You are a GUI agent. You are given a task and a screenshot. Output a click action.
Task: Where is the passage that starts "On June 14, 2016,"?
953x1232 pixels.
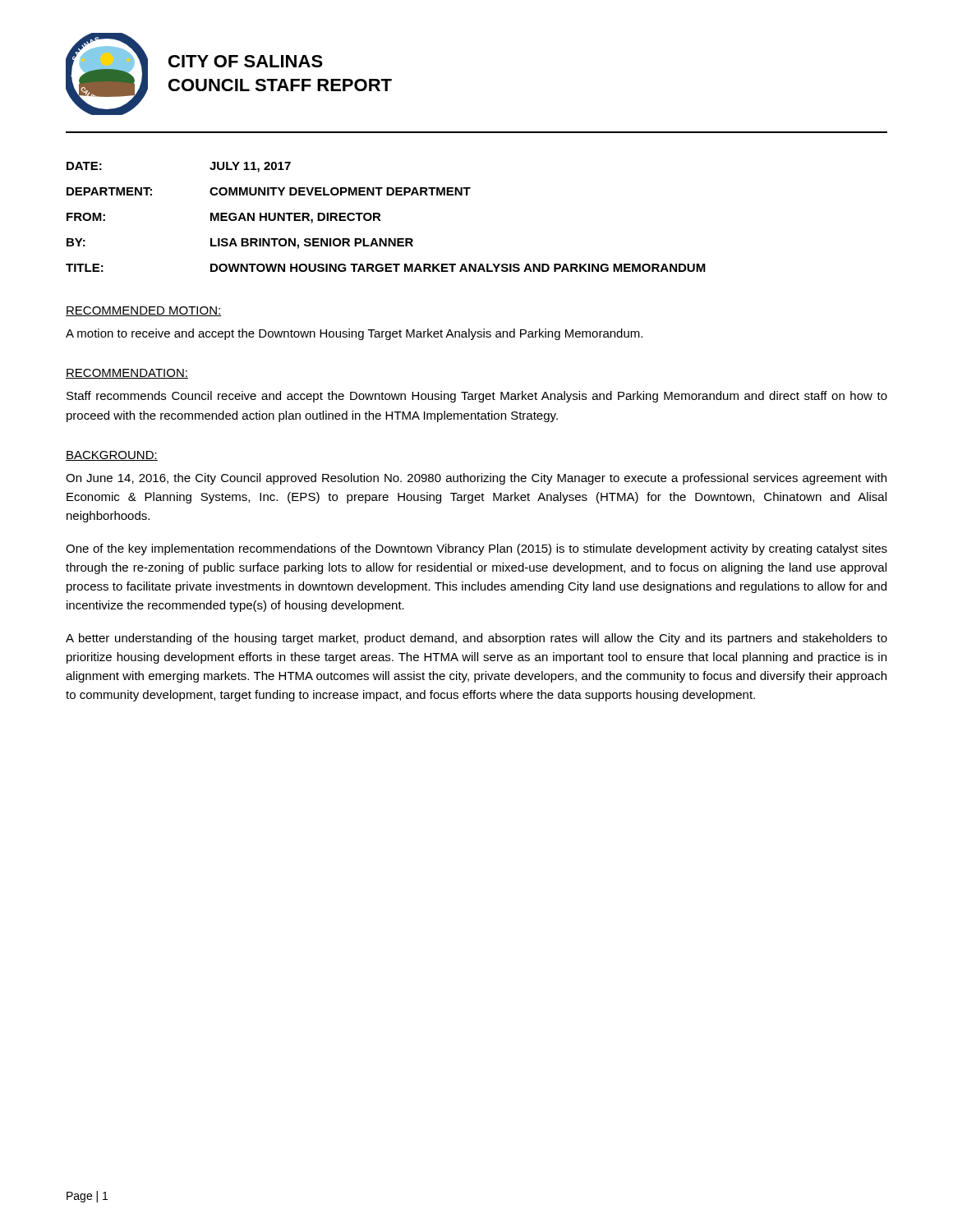(476, 496)
